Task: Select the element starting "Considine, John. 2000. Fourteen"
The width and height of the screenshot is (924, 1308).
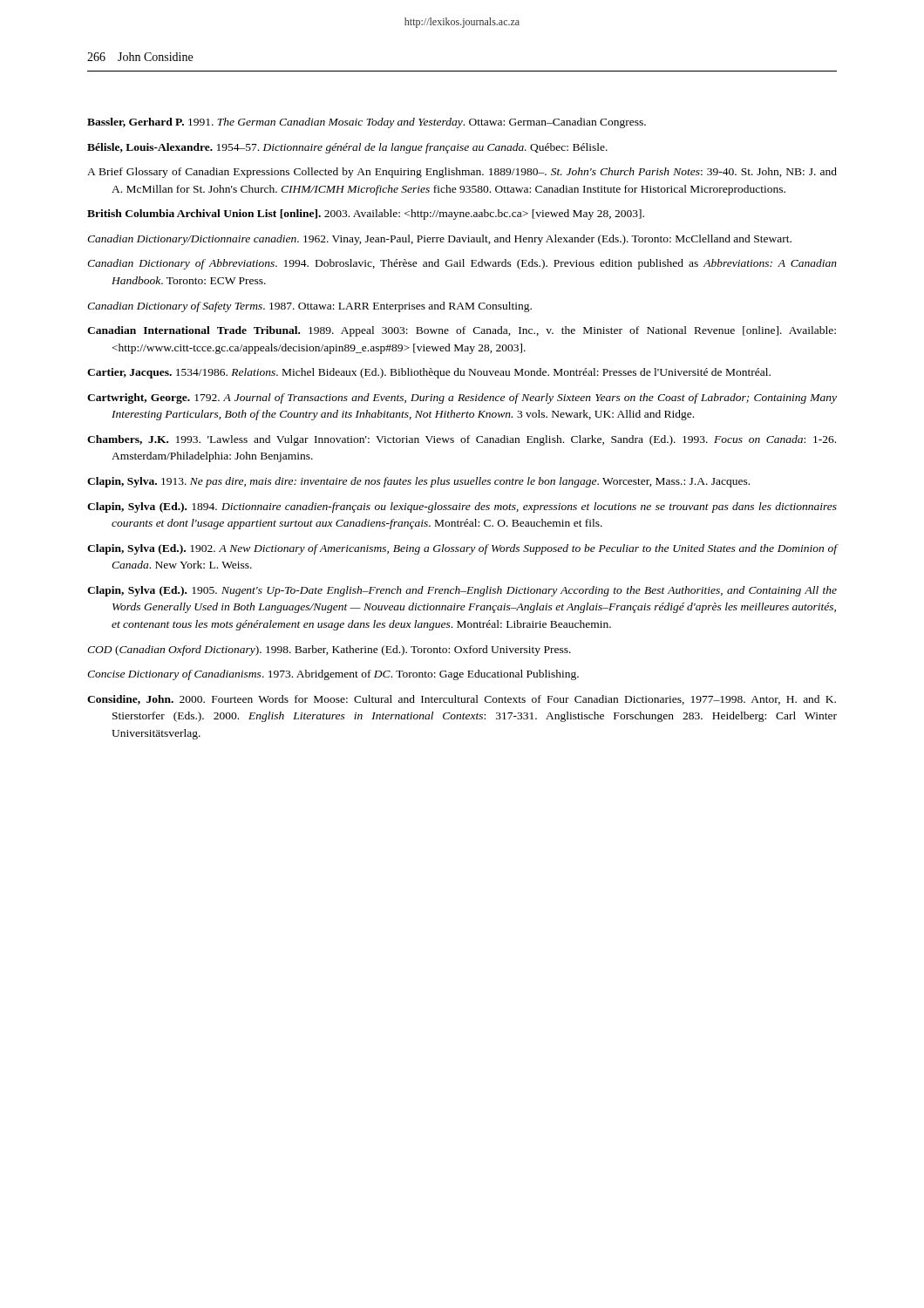Action: 462,716
